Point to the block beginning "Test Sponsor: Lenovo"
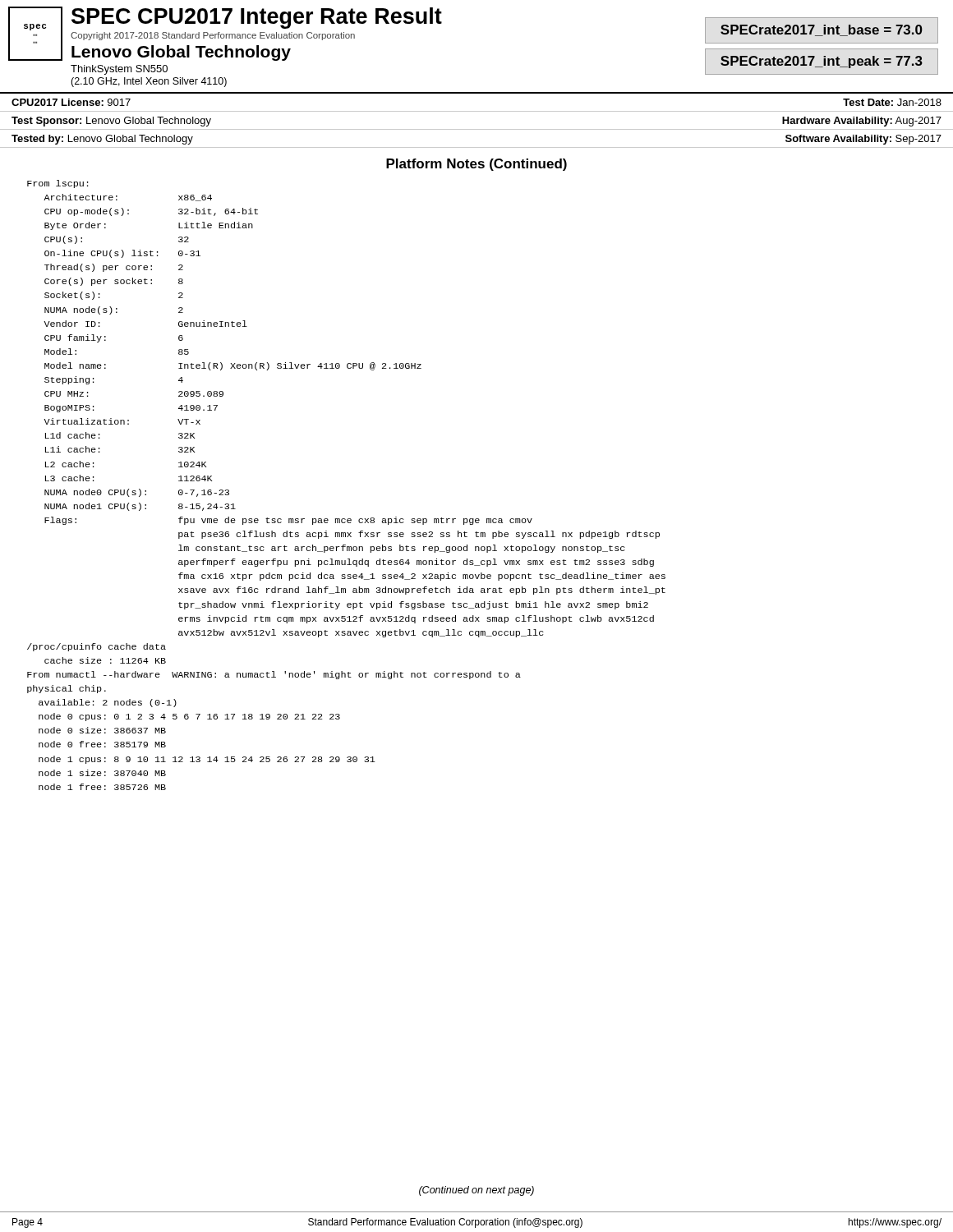953x1232 pixels. coord(111,120)
